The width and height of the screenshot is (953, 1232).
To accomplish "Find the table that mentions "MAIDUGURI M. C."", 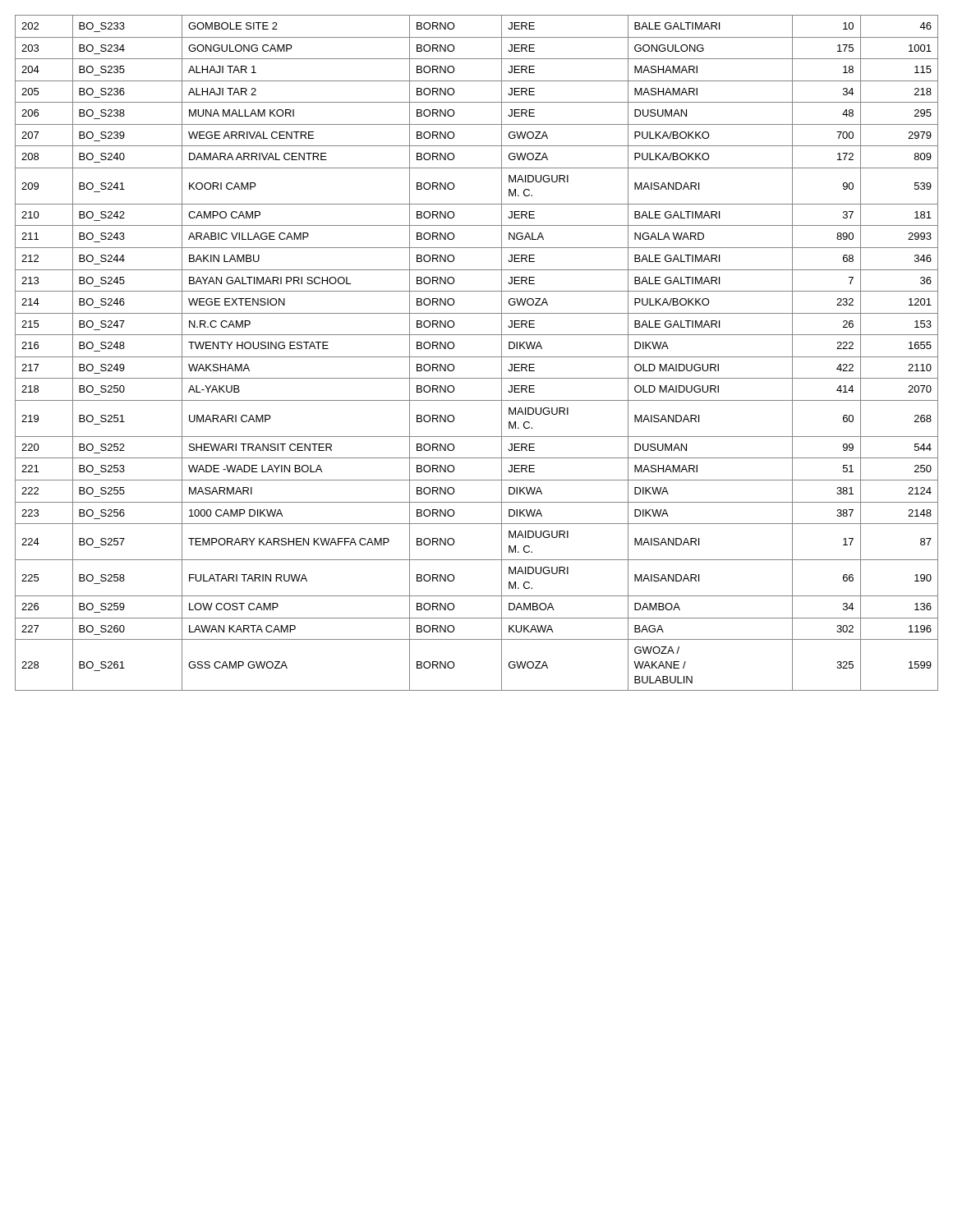I will tap(476, 353).
